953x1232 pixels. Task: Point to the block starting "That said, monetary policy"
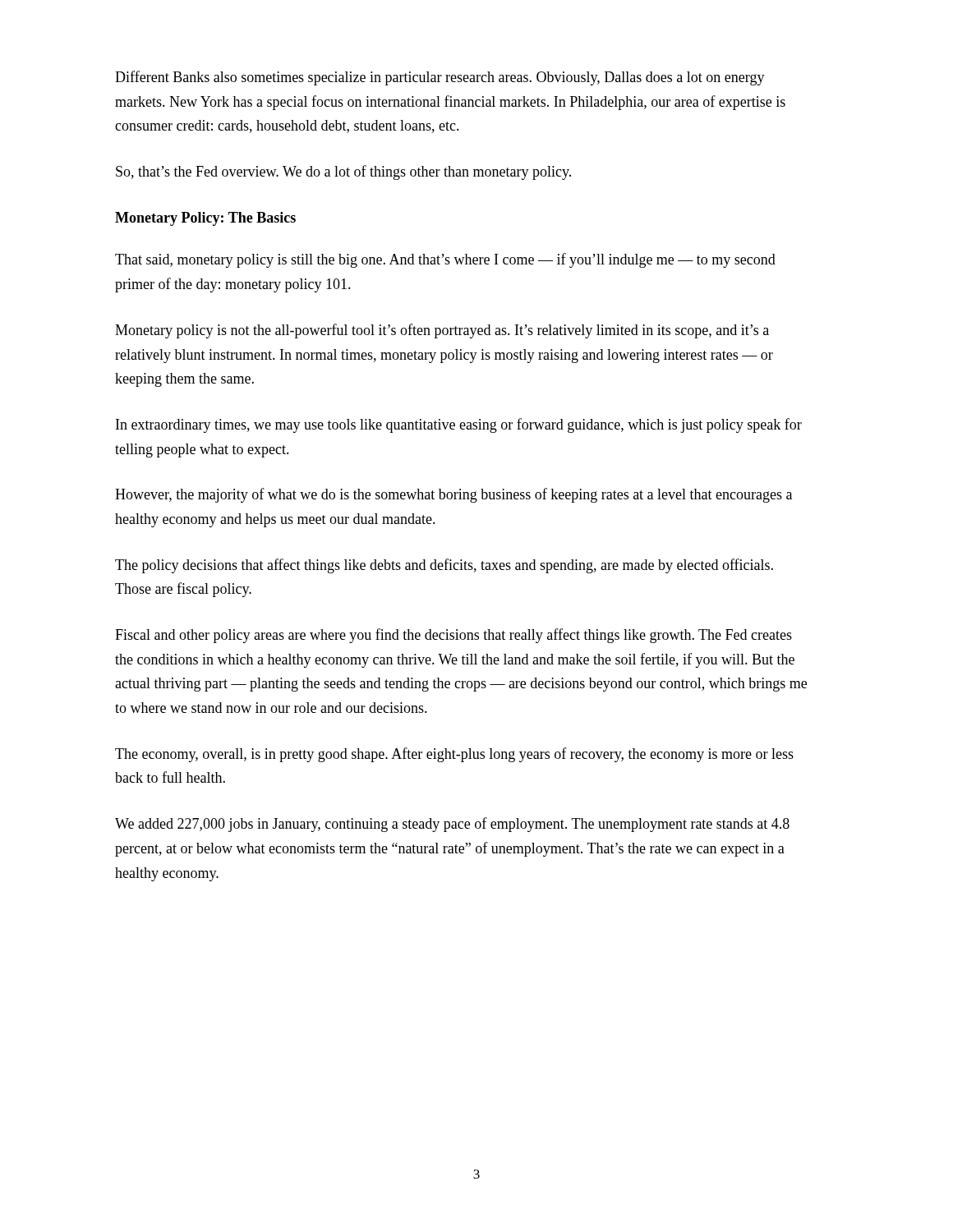[x=445, y=272]
